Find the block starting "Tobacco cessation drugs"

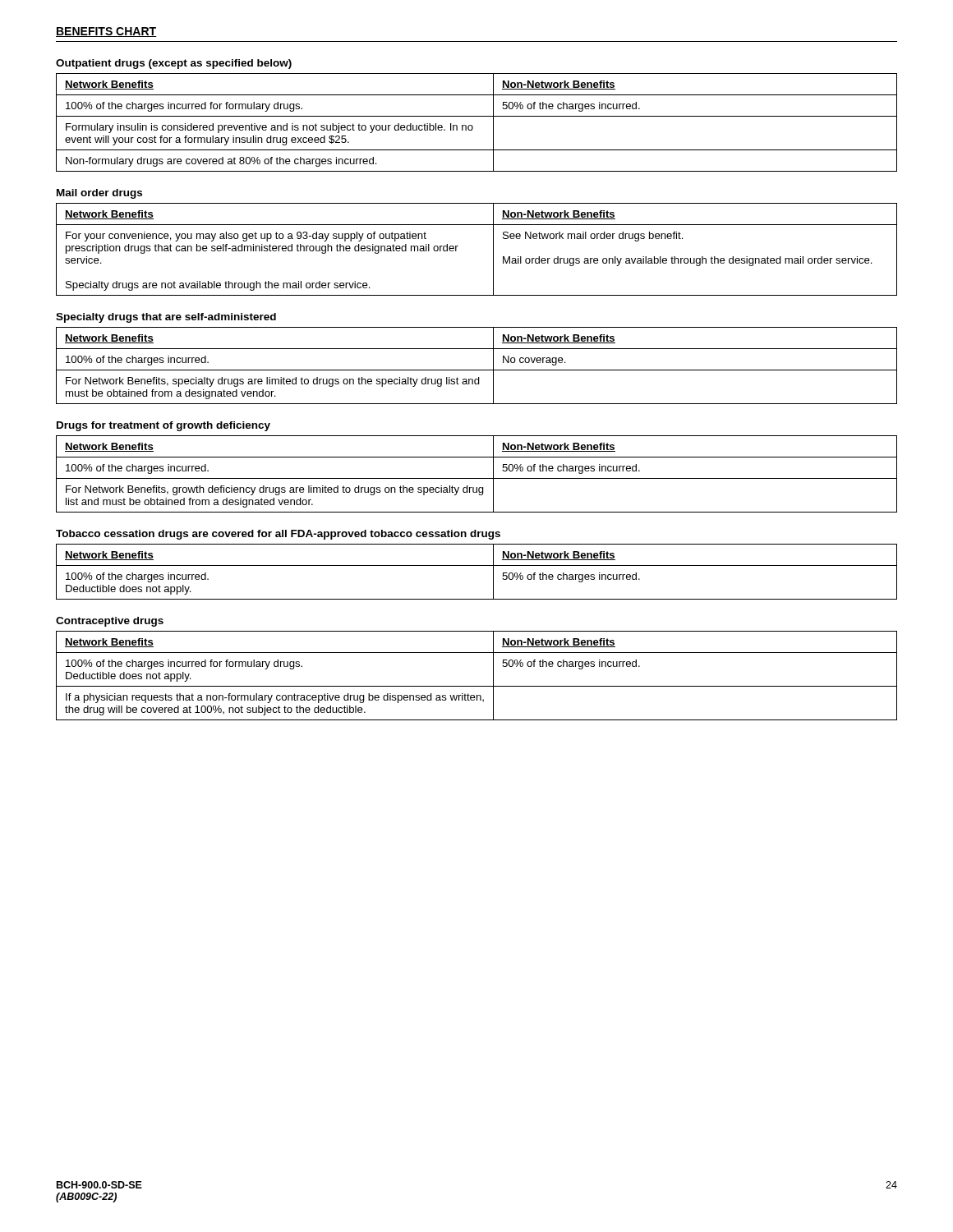[278, 533]
